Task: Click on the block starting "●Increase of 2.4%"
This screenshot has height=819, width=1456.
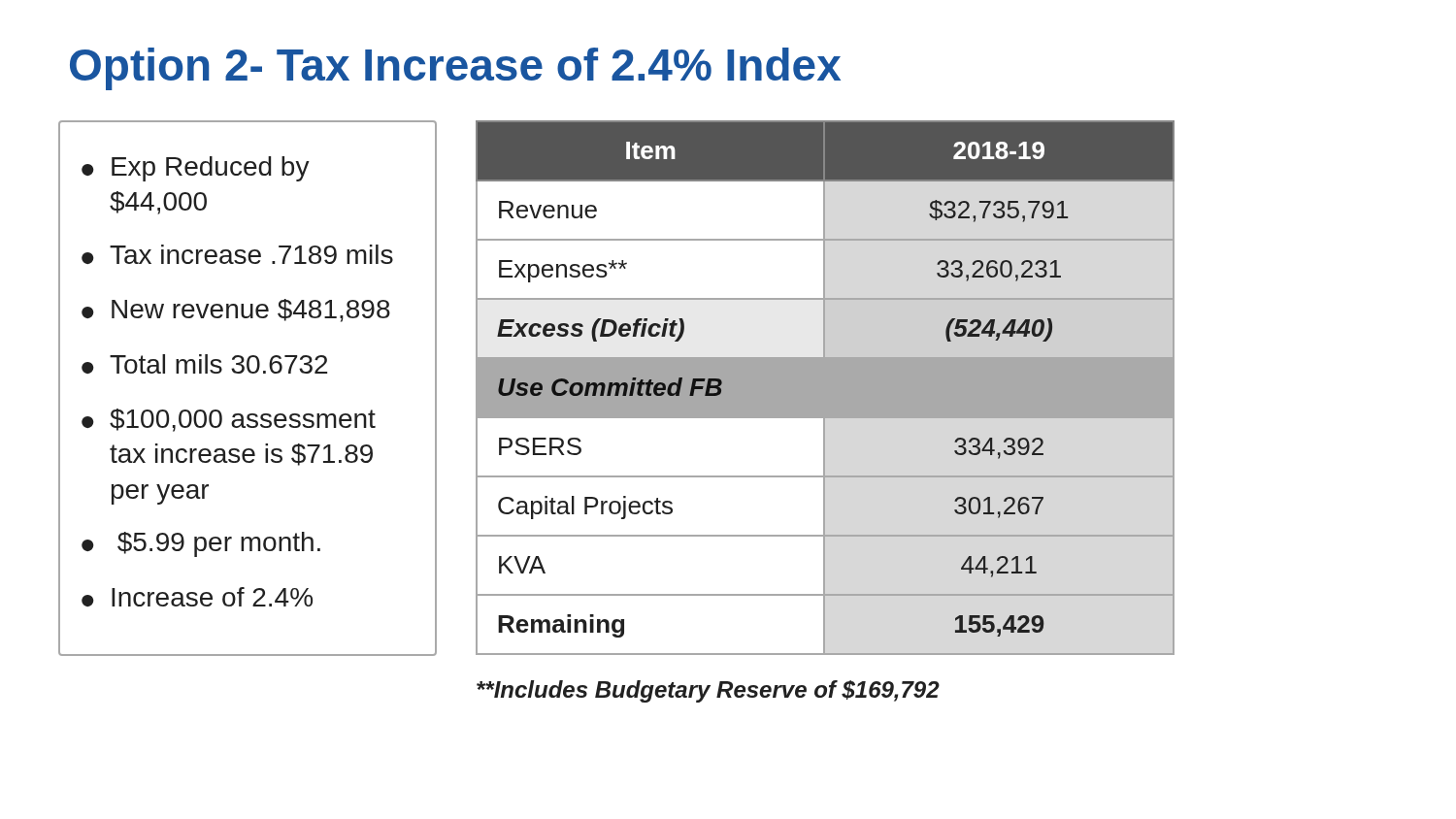Action: [197, 598]
